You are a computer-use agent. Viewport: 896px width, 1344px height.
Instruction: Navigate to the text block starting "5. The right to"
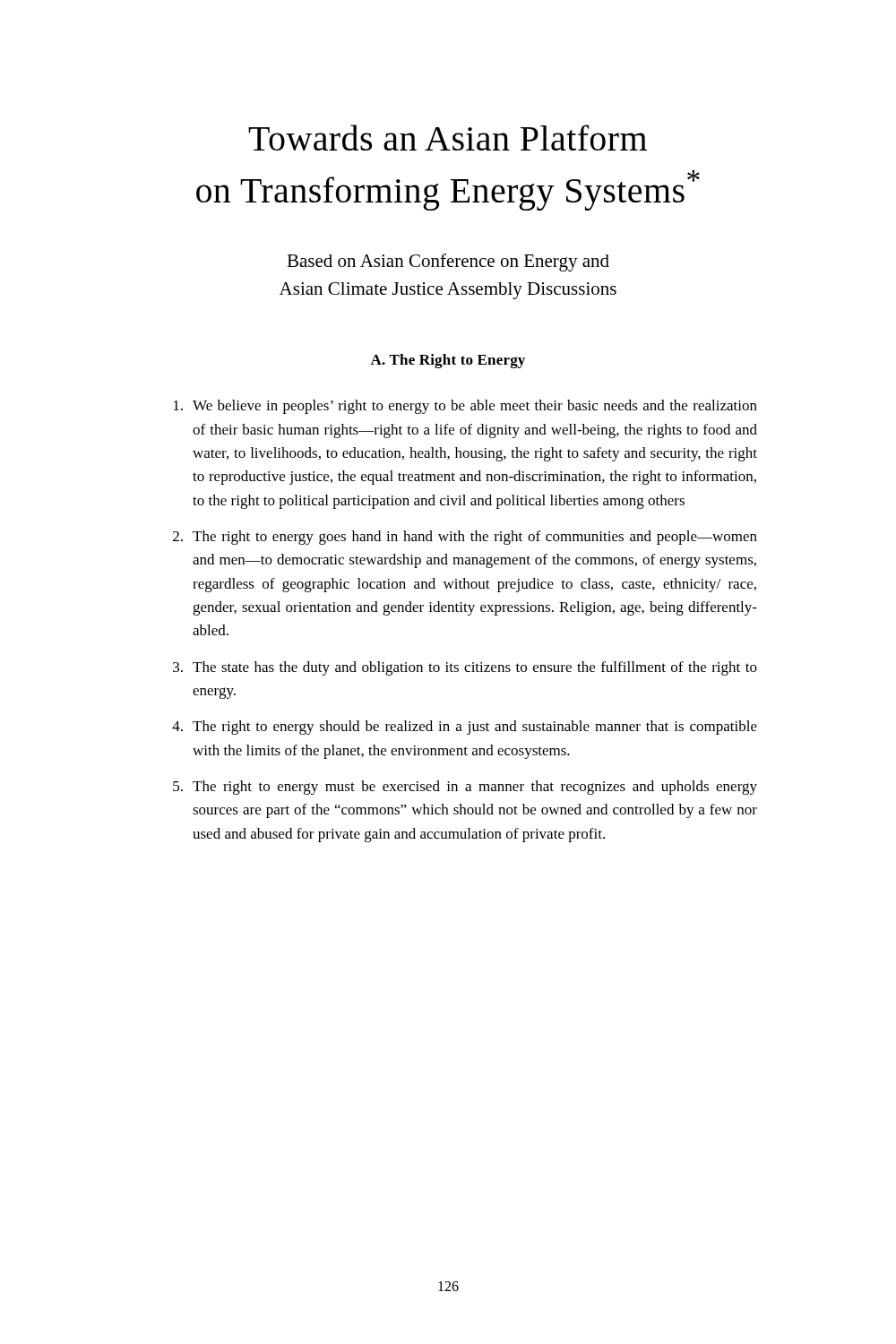[x=448, y=810]
